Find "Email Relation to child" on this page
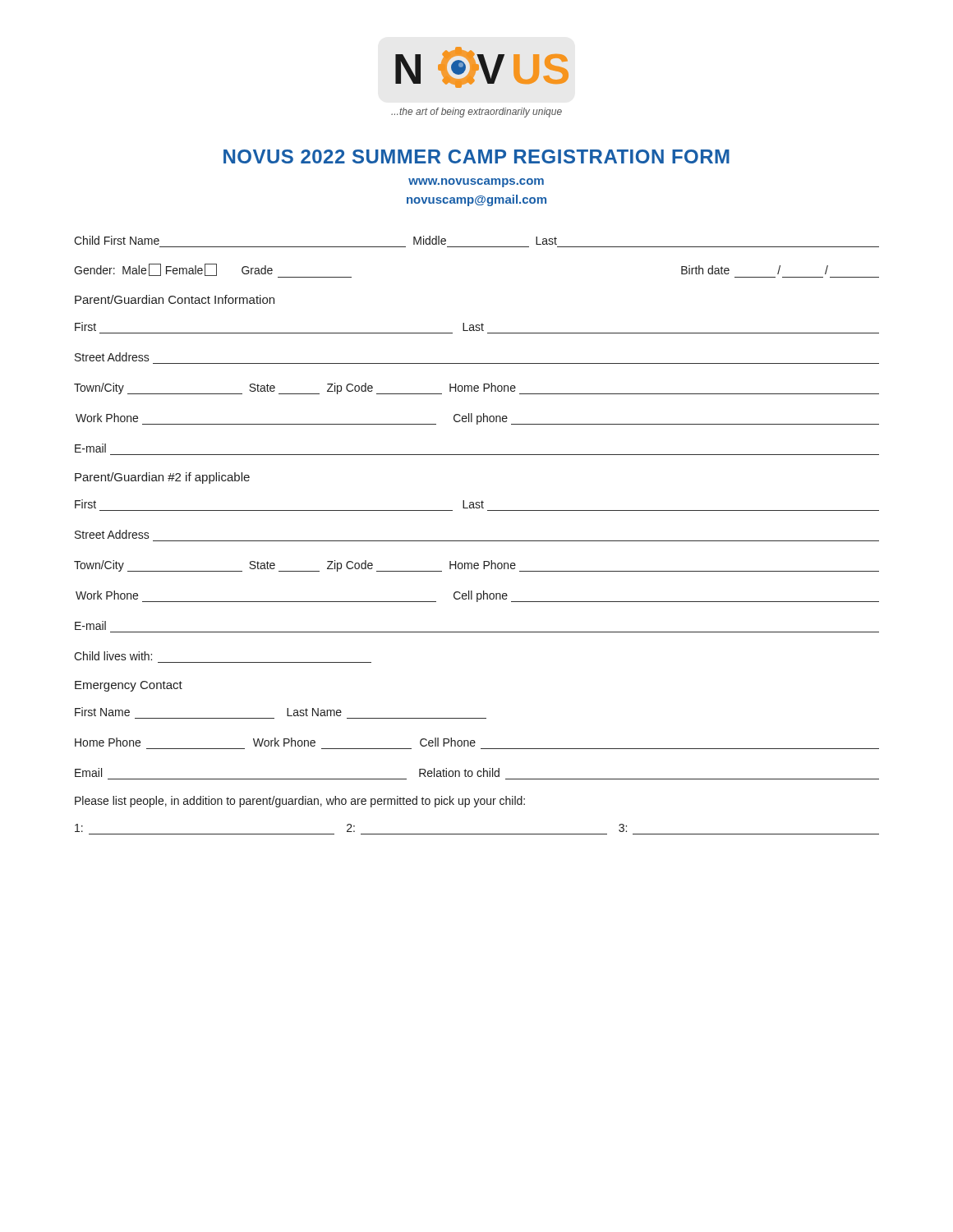Image resolution: width=953 pixels, height=1232 pixels. tap(476, 772)
